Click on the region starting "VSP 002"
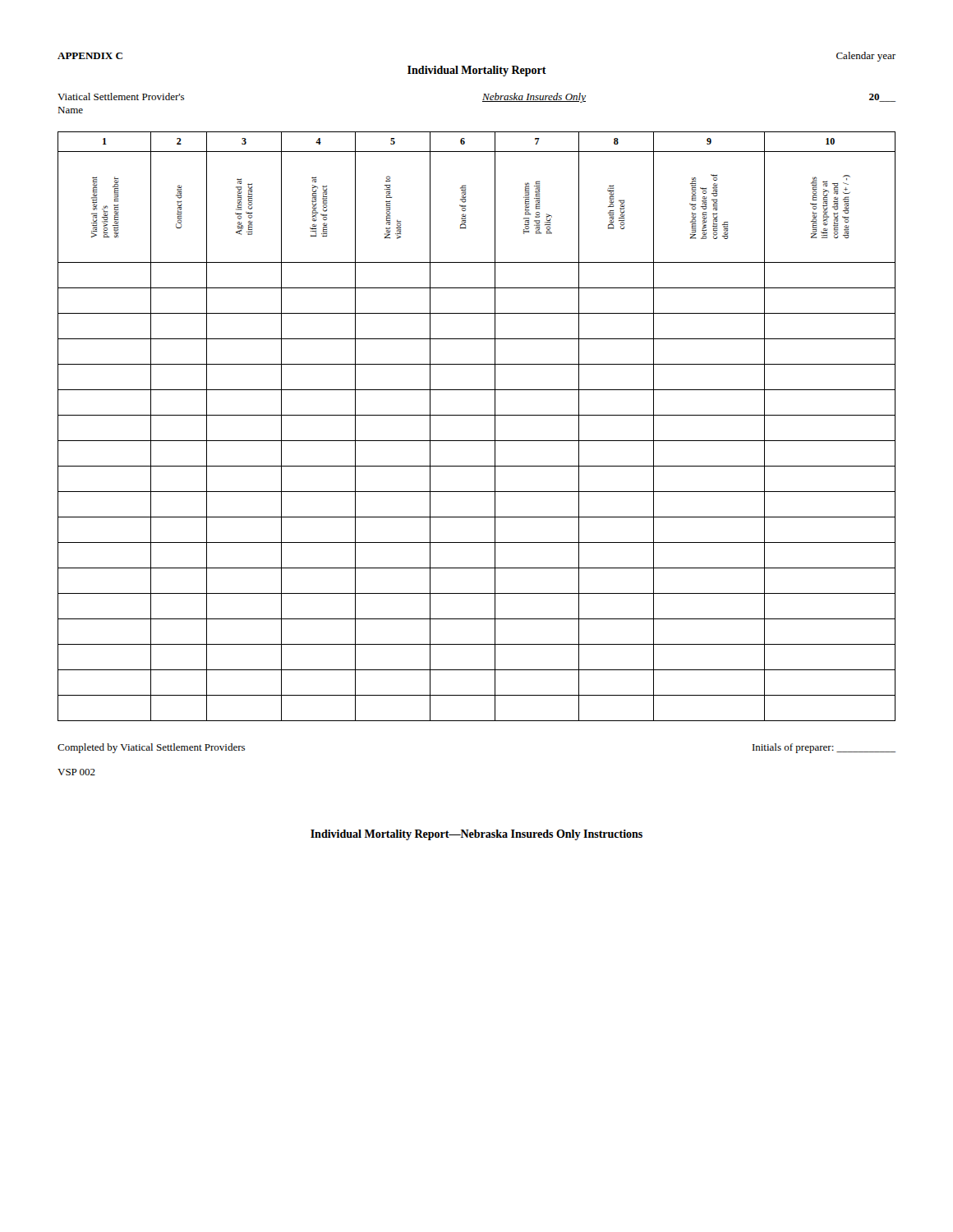 pyautogui.click(x=76, y=772)
